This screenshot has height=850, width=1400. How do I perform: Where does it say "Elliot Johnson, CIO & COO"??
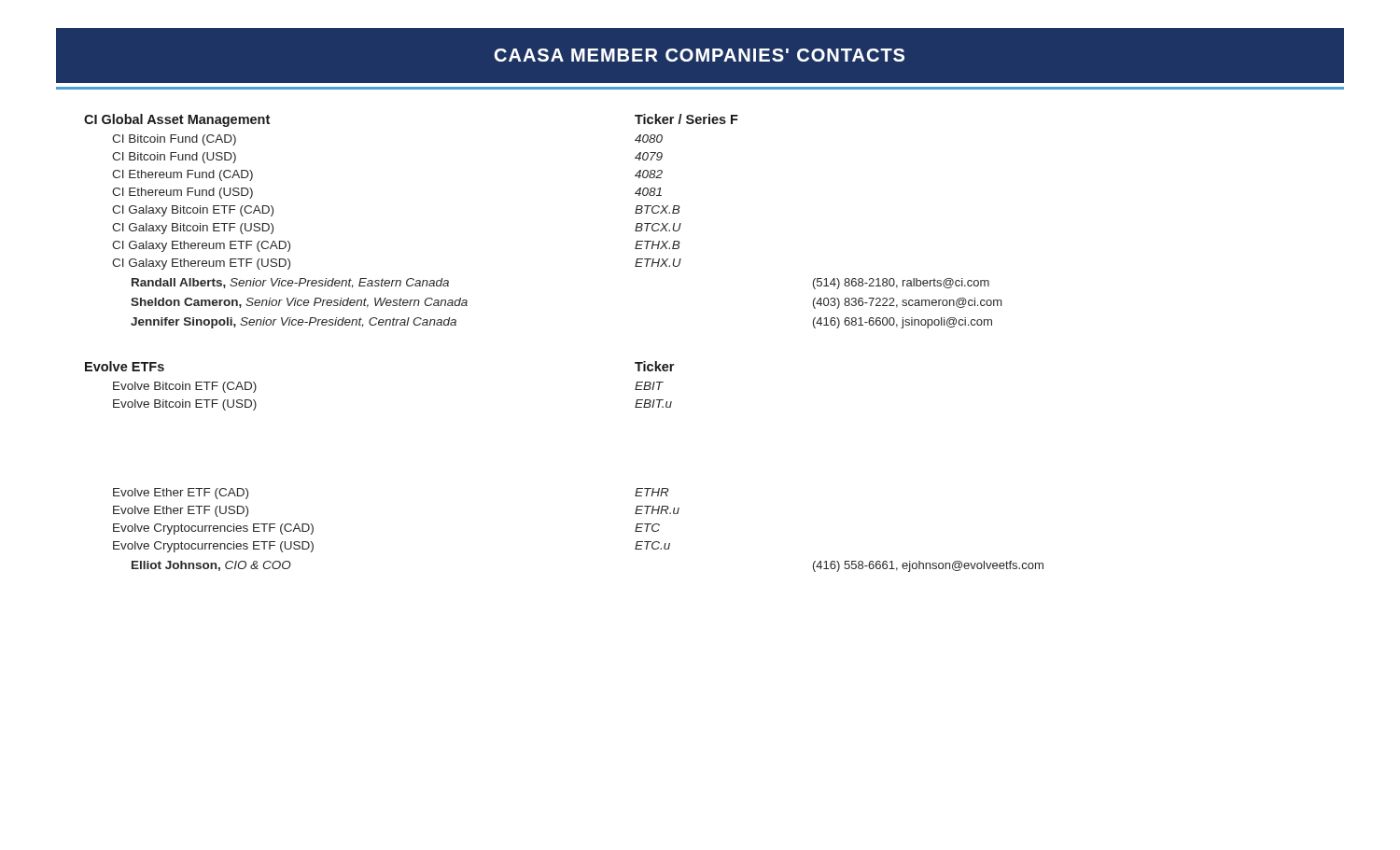point(211,565)
